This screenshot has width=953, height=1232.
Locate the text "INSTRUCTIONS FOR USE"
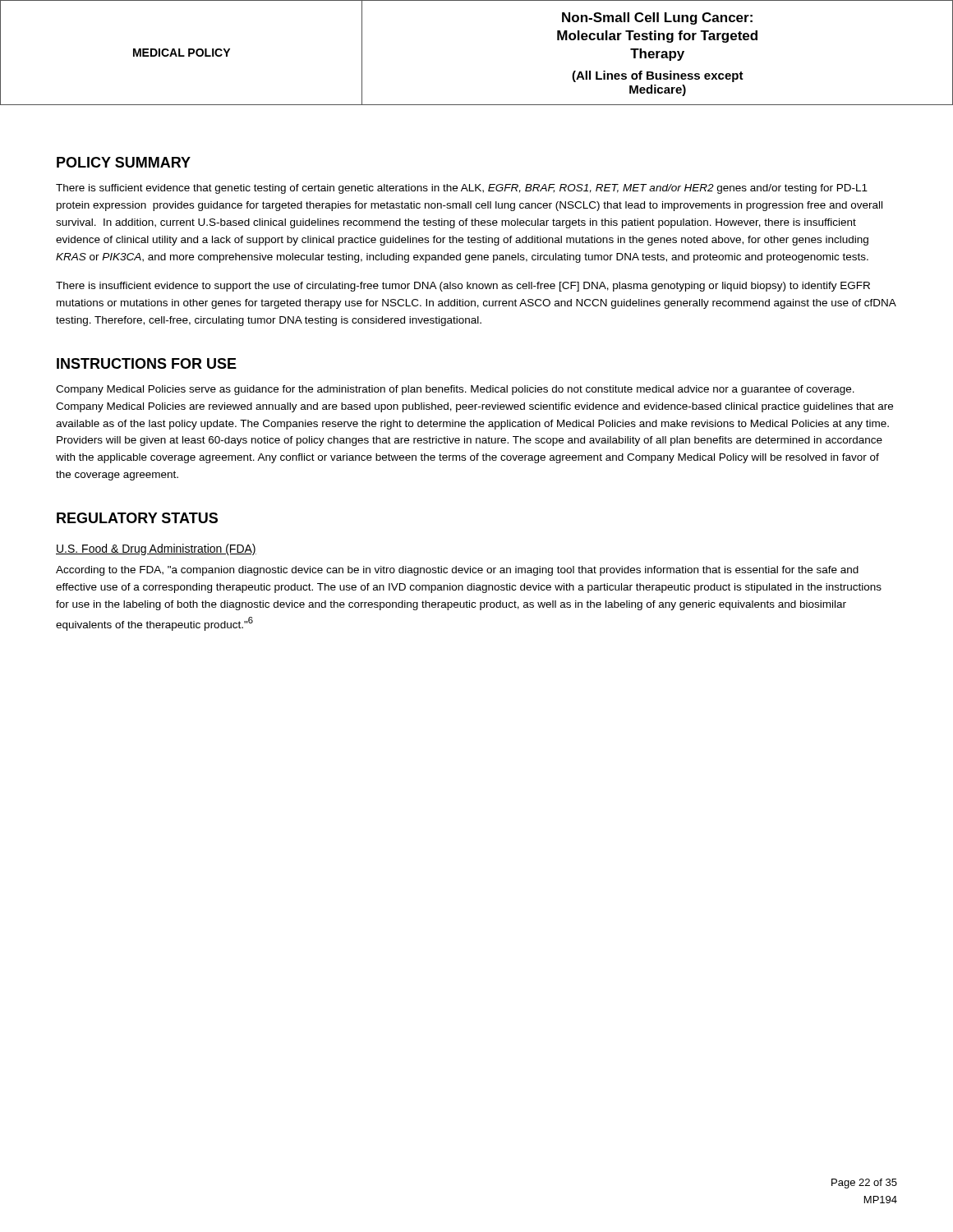click(x=146, y=364)
